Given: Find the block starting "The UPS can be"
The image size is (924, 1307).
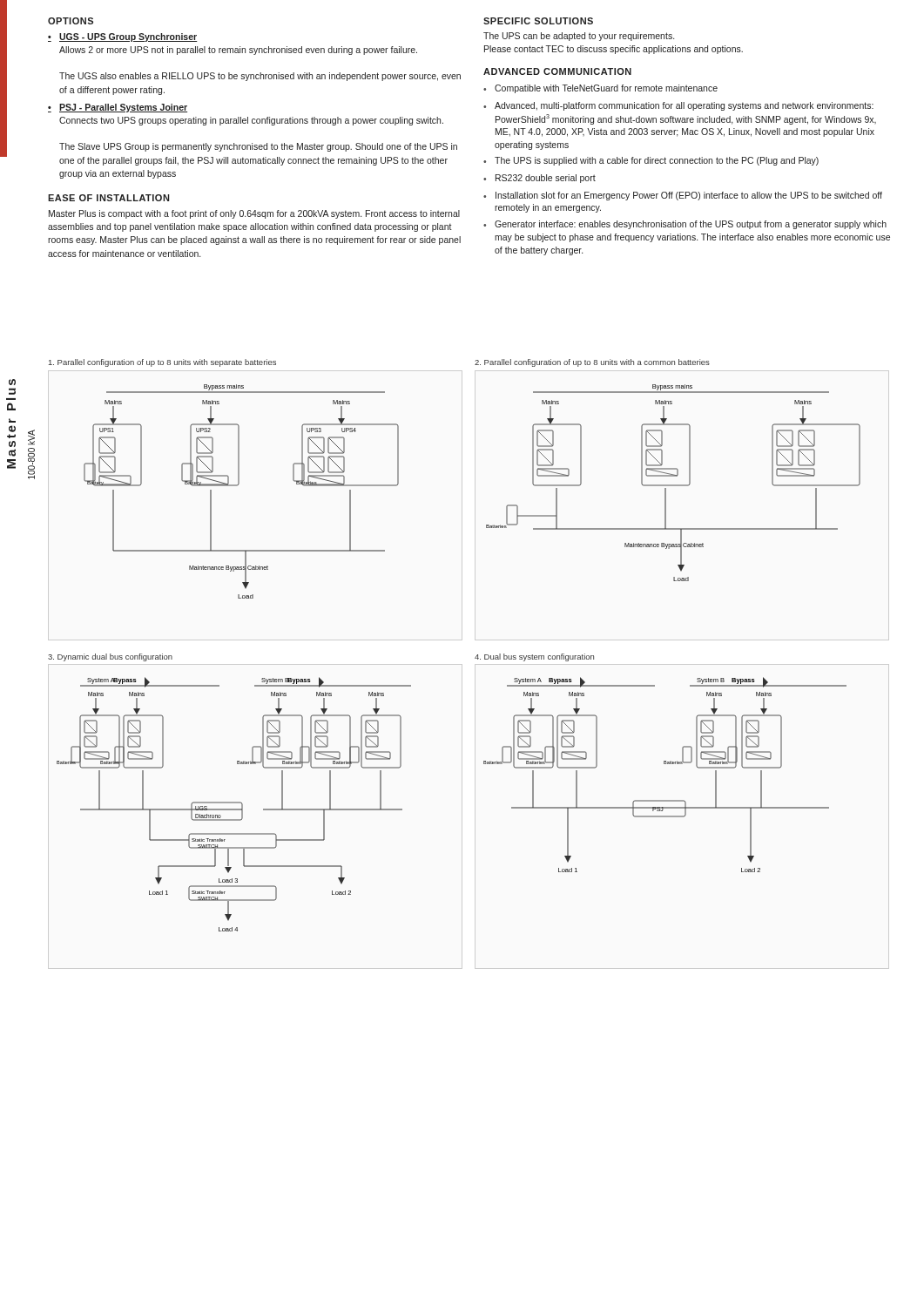Looking at the screenshot, I should tap(613, 42).
